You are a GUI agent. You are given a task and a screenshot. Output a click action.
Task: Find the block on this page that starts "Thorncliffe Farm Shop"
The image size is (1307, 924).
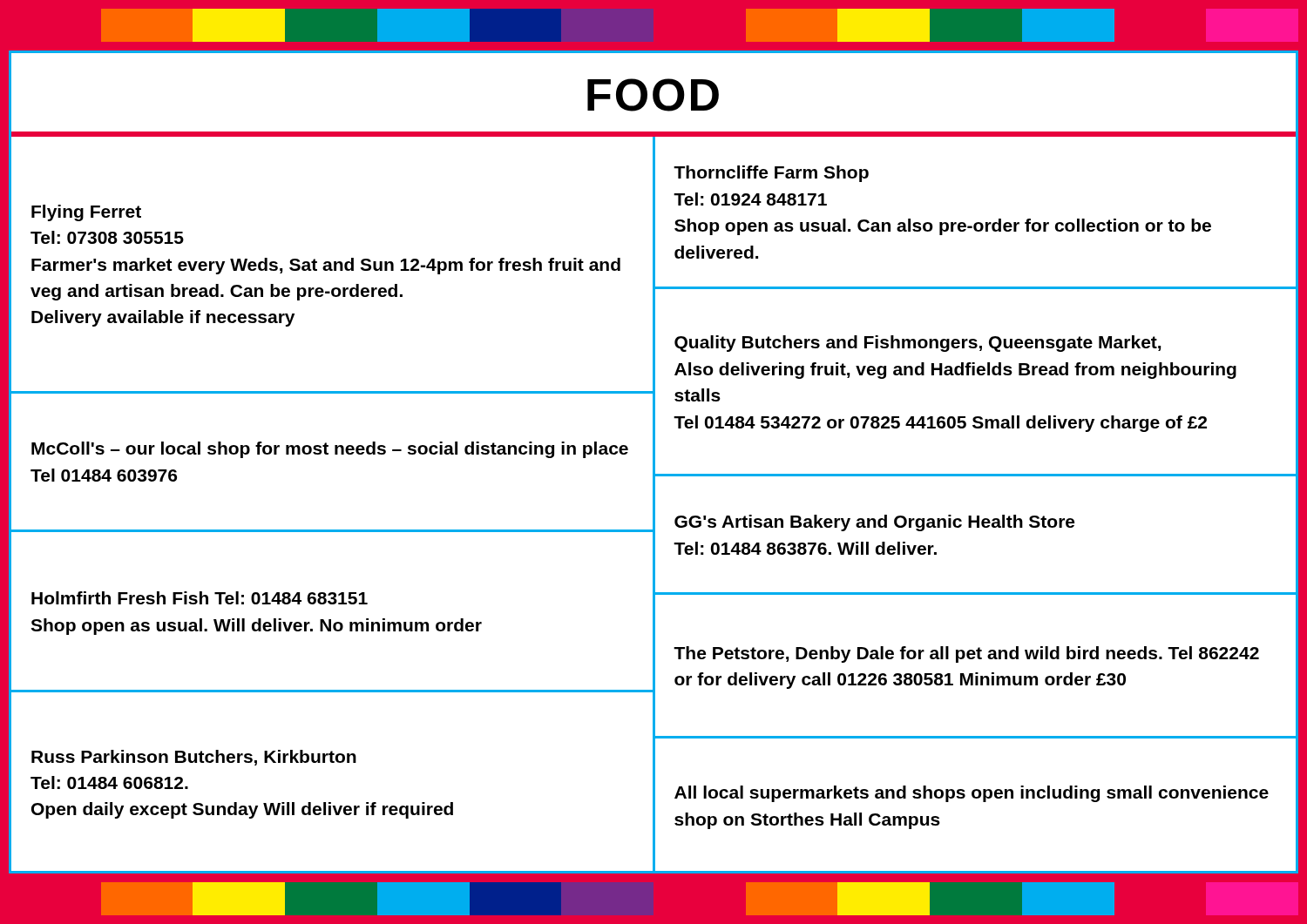point(975,213)
